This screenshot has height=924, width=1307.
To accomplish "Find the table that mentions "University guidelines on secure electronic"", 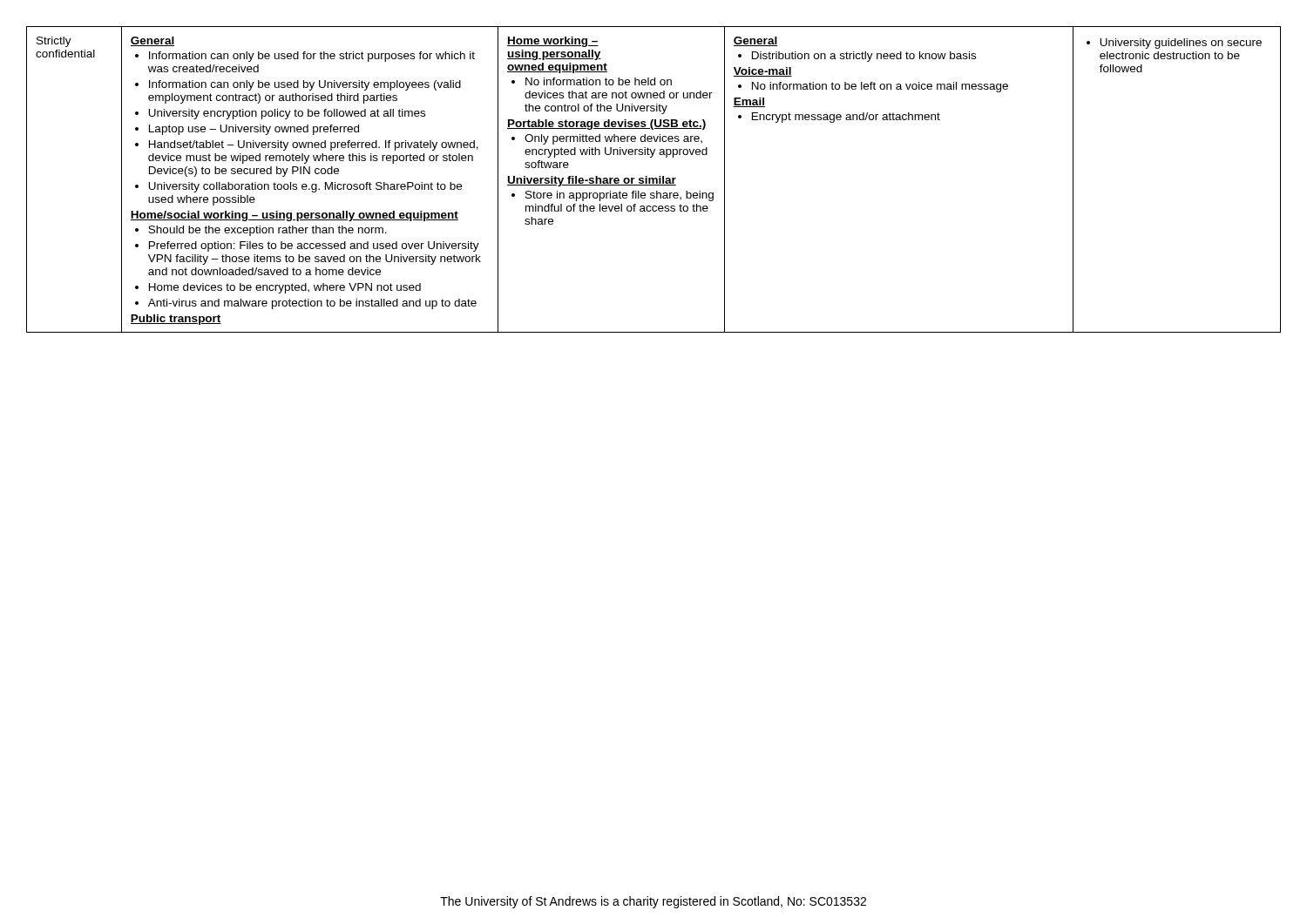I will coord(654,179).
